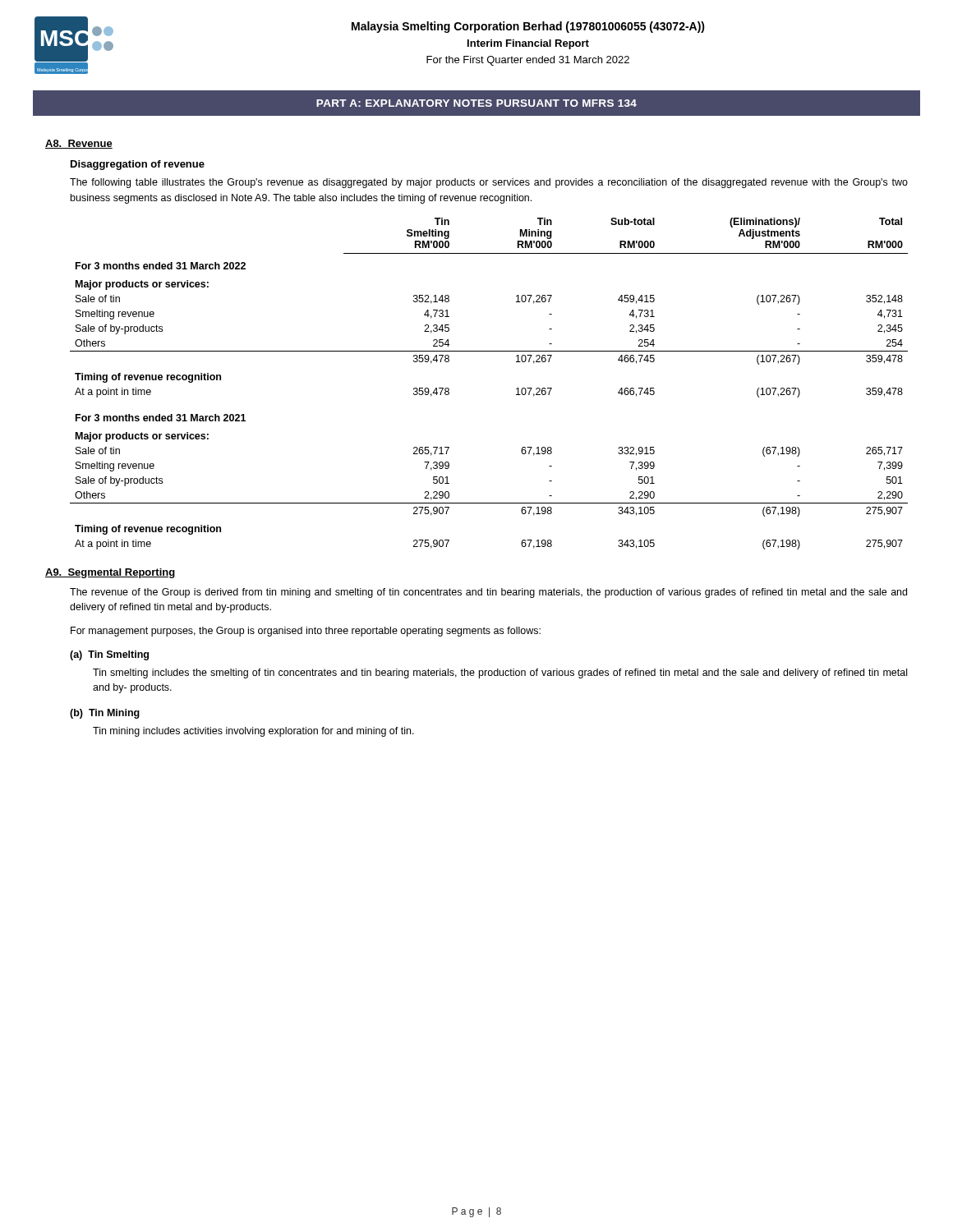
Task: Click the table
Action: point(489,382)
